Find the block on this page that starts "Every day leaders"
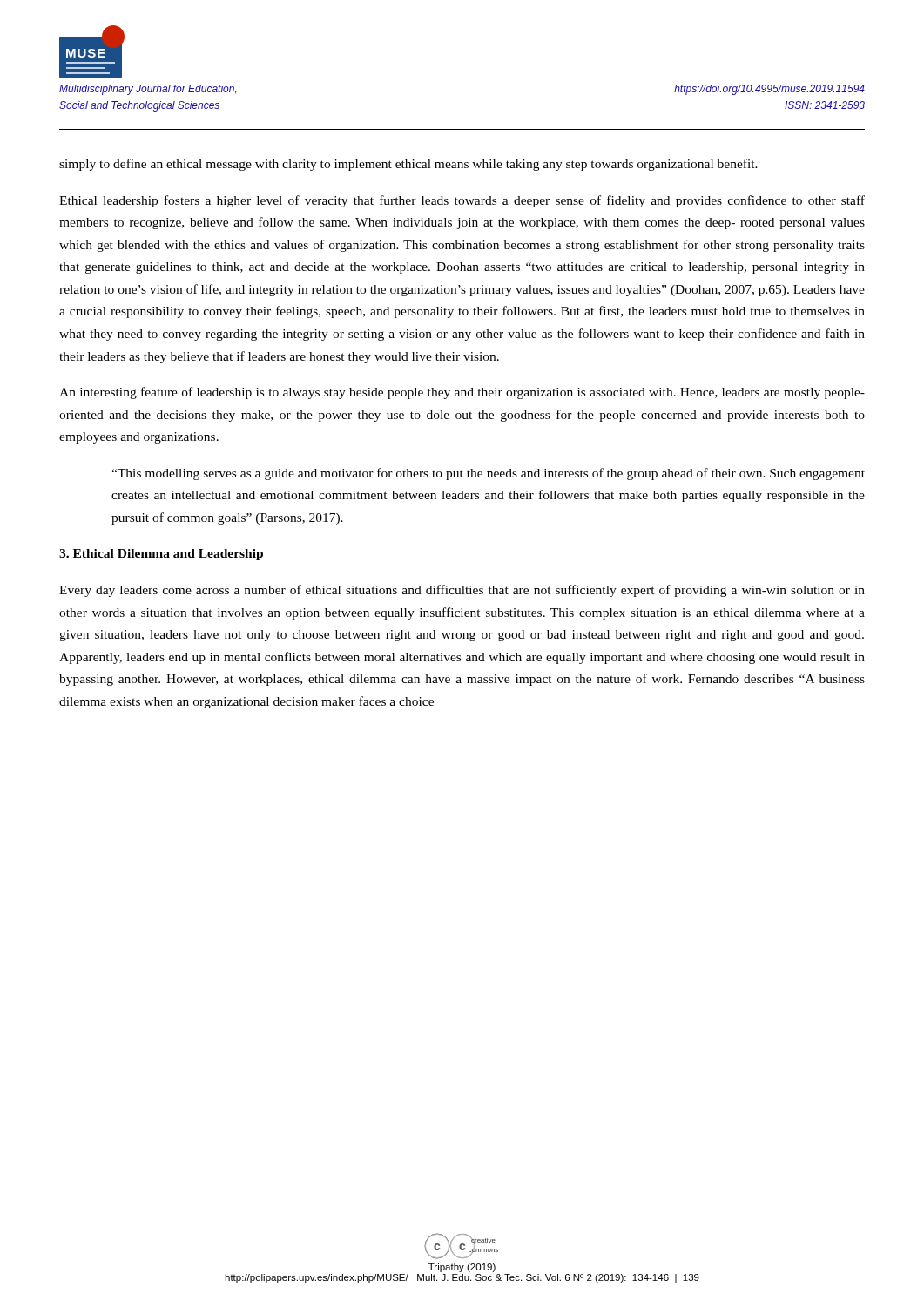 462,645
